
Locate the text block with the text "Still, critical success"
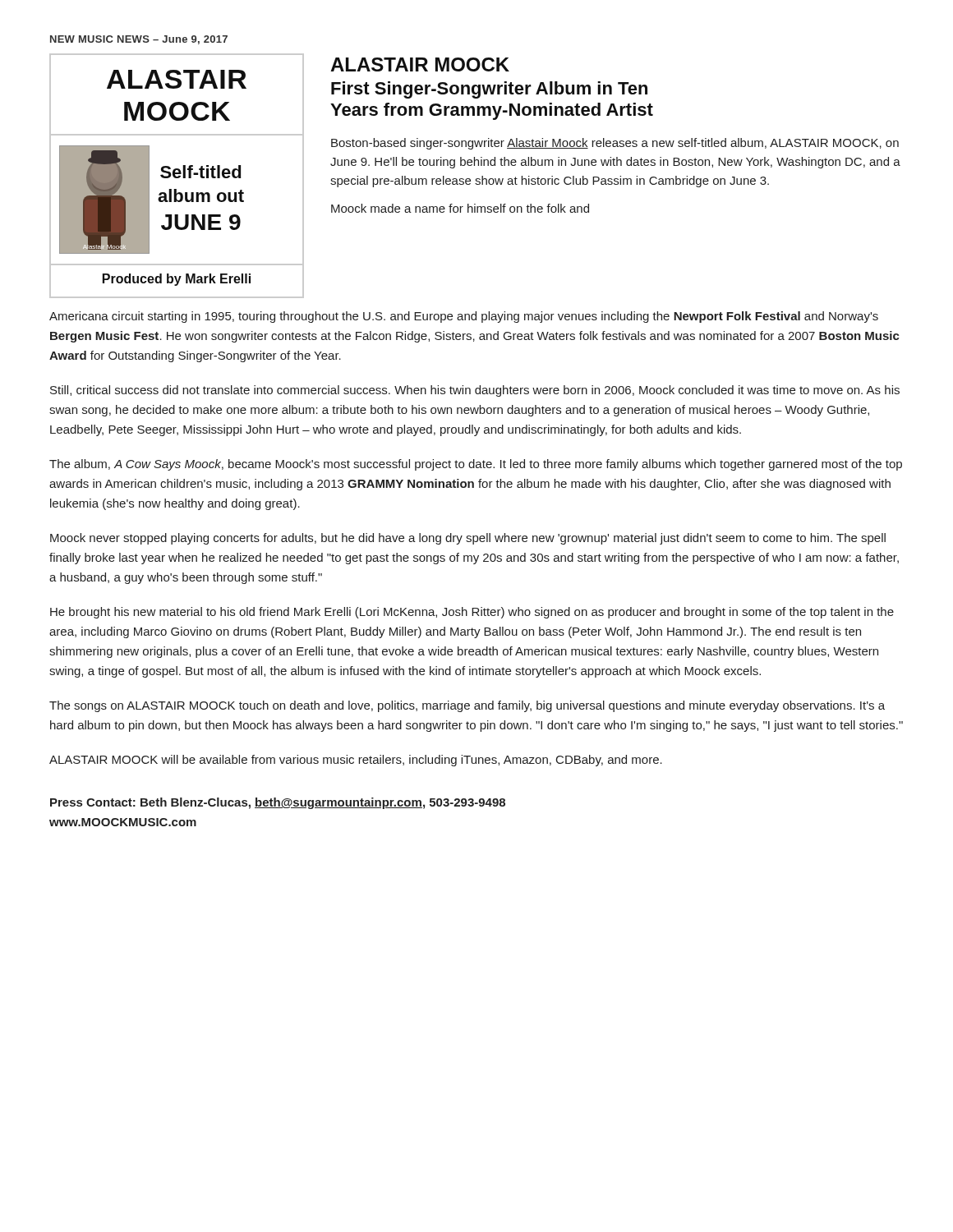476,410
